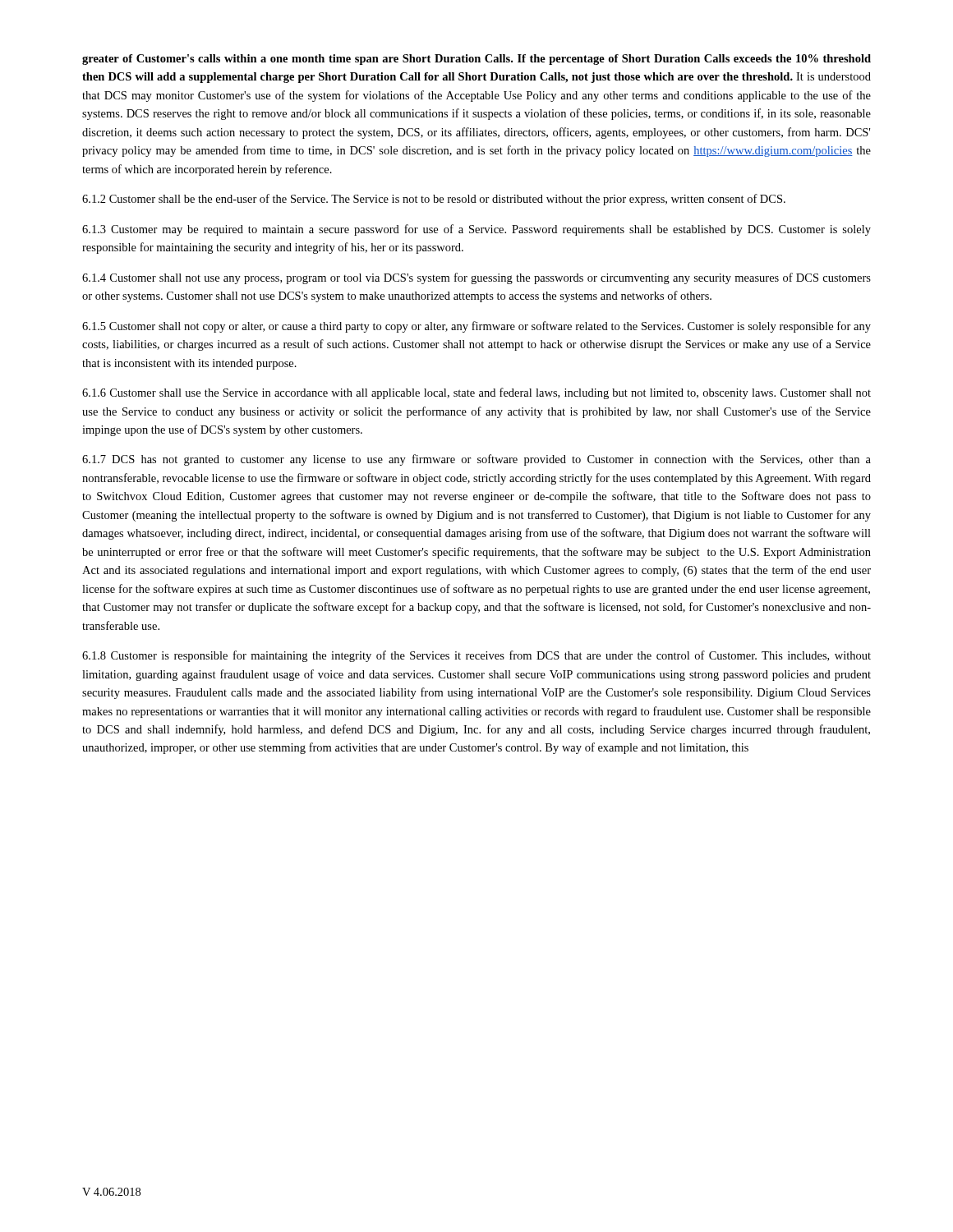Viewport: 953px width, 1232px height.
Task: Find the text block with the text "greater of Customer's calls within a"
Action: [x=476, y=114]
